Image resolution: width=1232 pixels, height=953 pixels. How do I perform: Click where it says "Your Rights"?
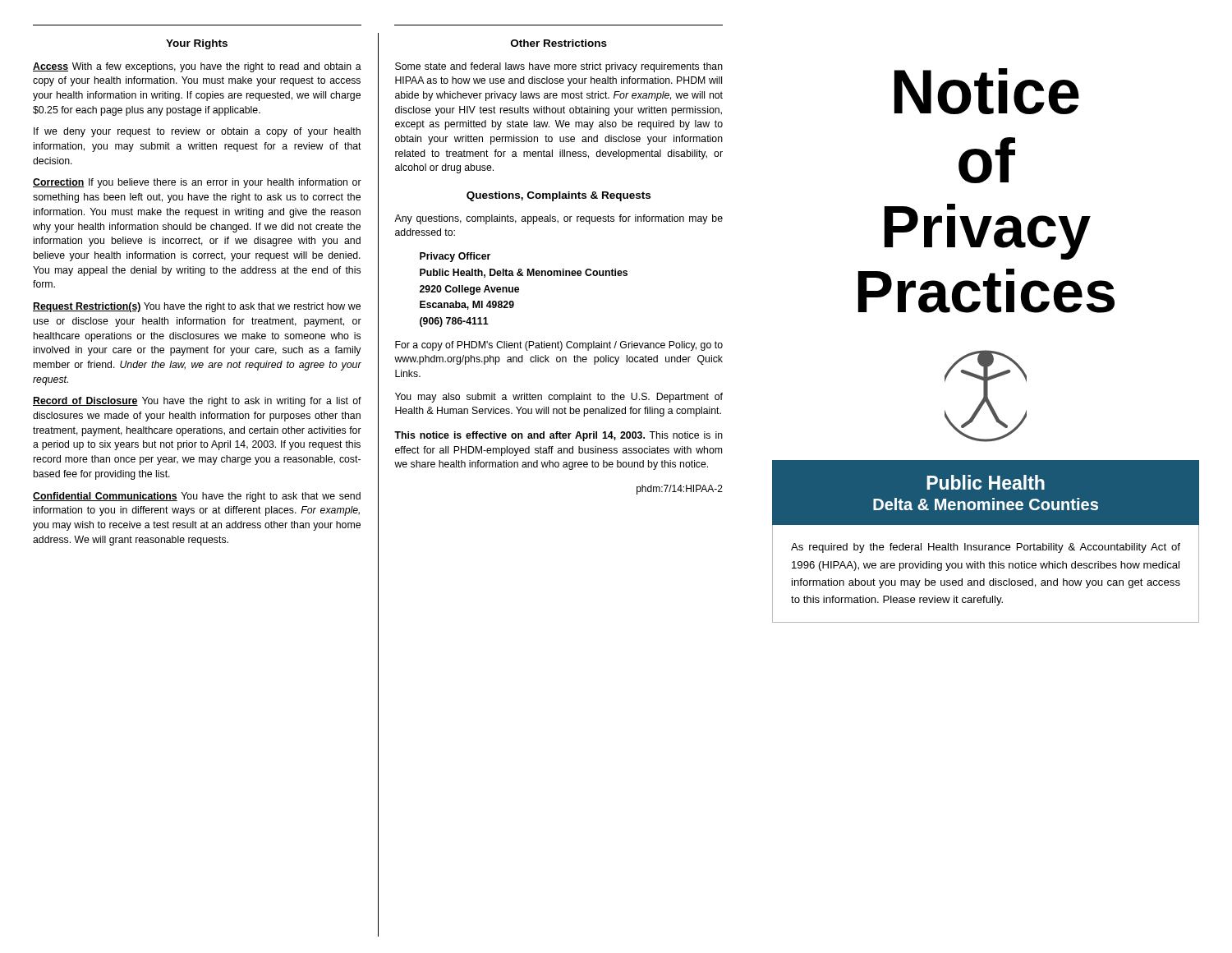tap(197, 43)
